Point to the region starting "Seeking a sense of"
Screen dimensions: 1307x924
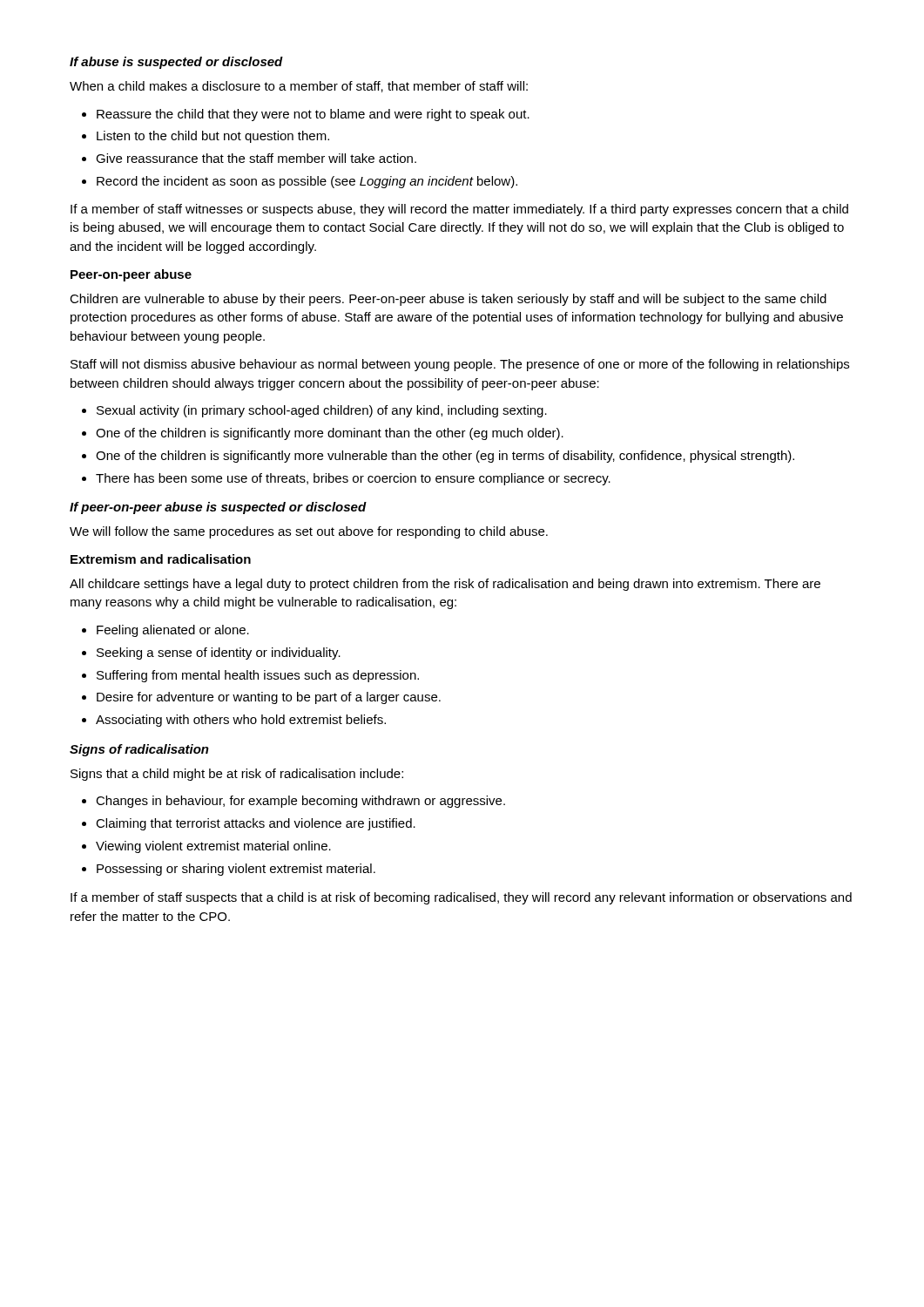(211, 654)
